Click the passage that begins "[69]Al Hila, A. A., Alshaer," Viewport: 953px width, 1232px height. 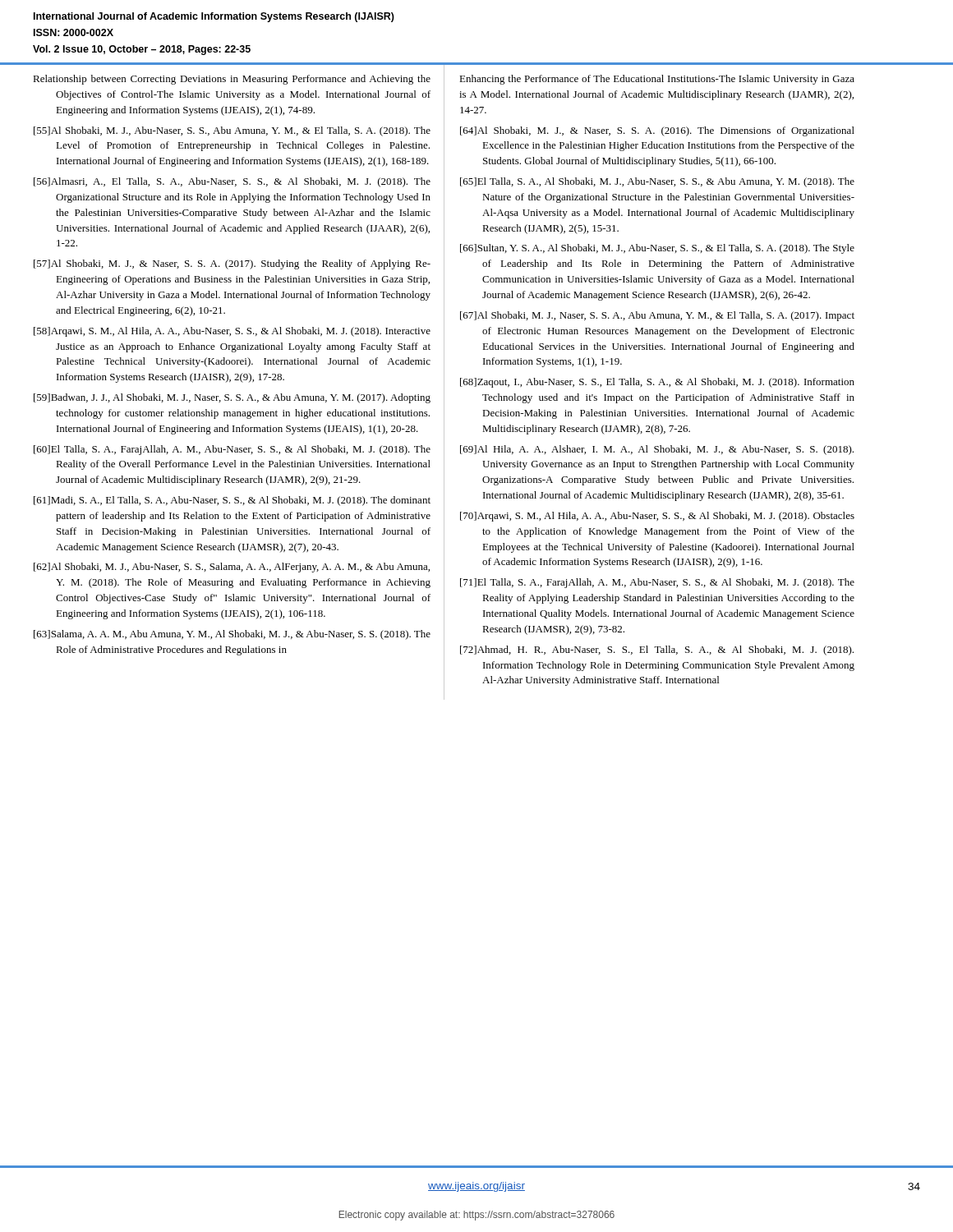[x=657, y=472]
